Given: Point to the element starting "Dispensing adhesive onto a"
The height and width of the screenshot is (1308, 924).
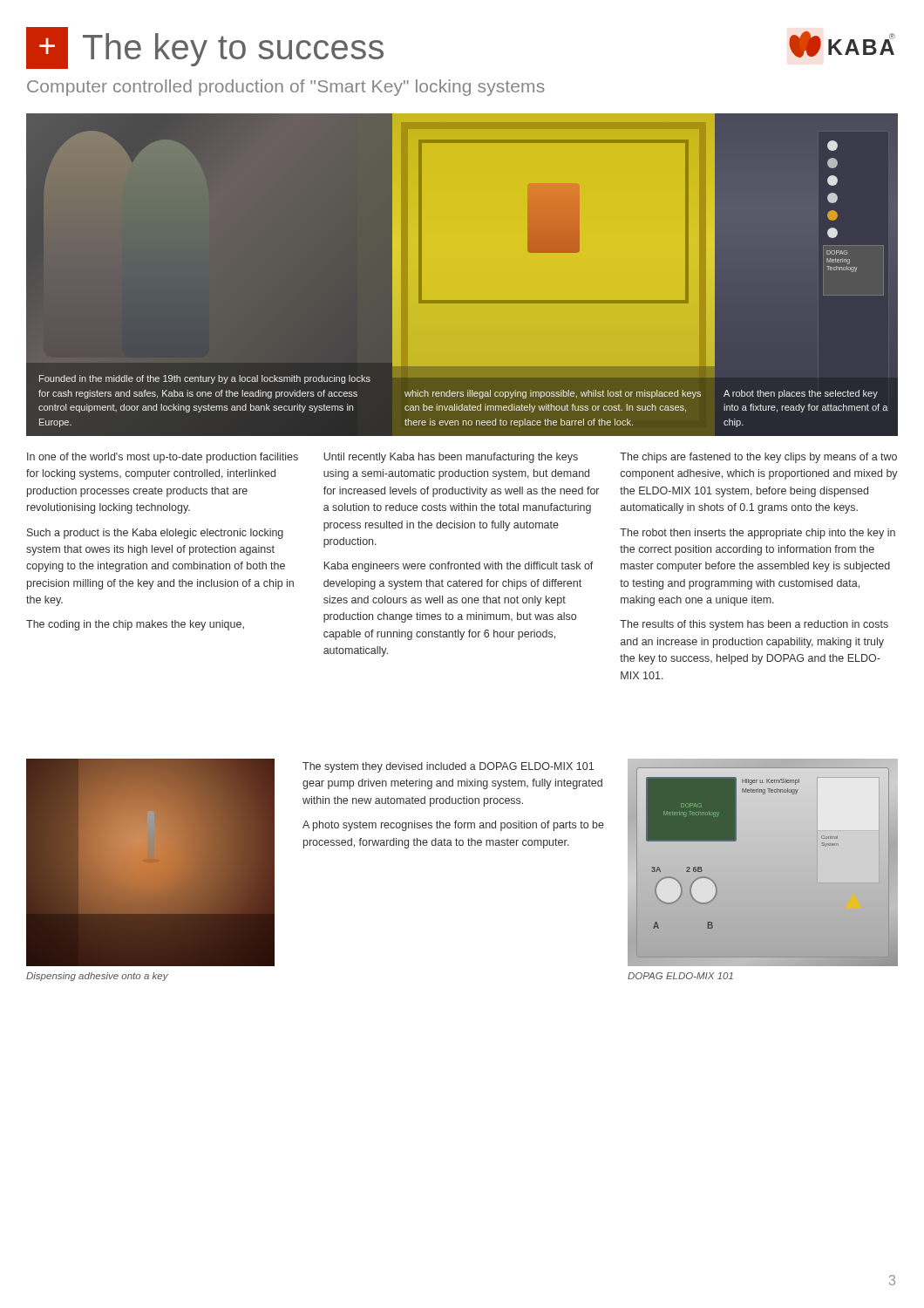Looking at the screenshot, I should [x=97, y=976].
